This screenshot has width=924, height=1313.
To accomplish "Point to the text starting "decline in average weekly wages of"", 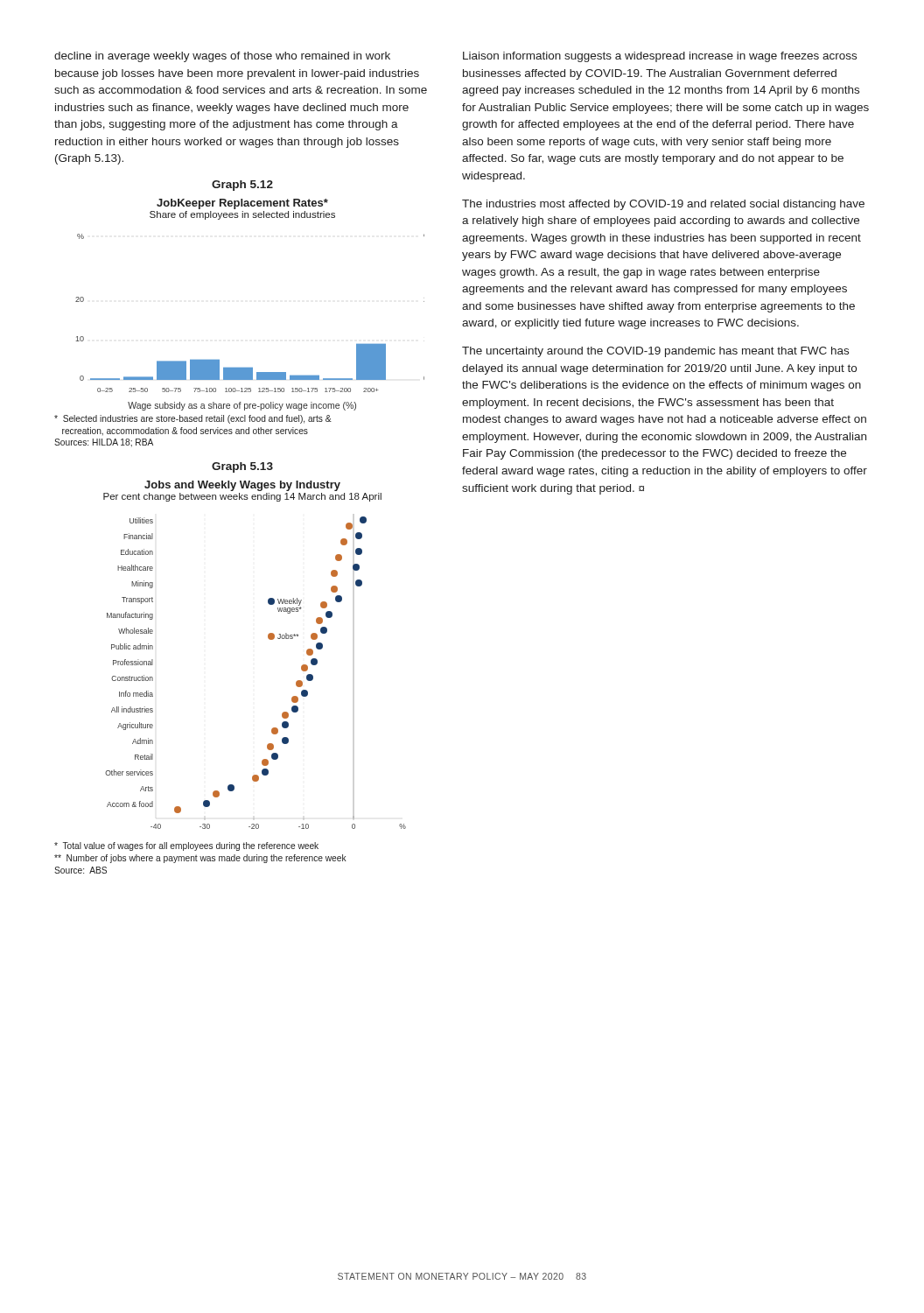I will 242,107.
